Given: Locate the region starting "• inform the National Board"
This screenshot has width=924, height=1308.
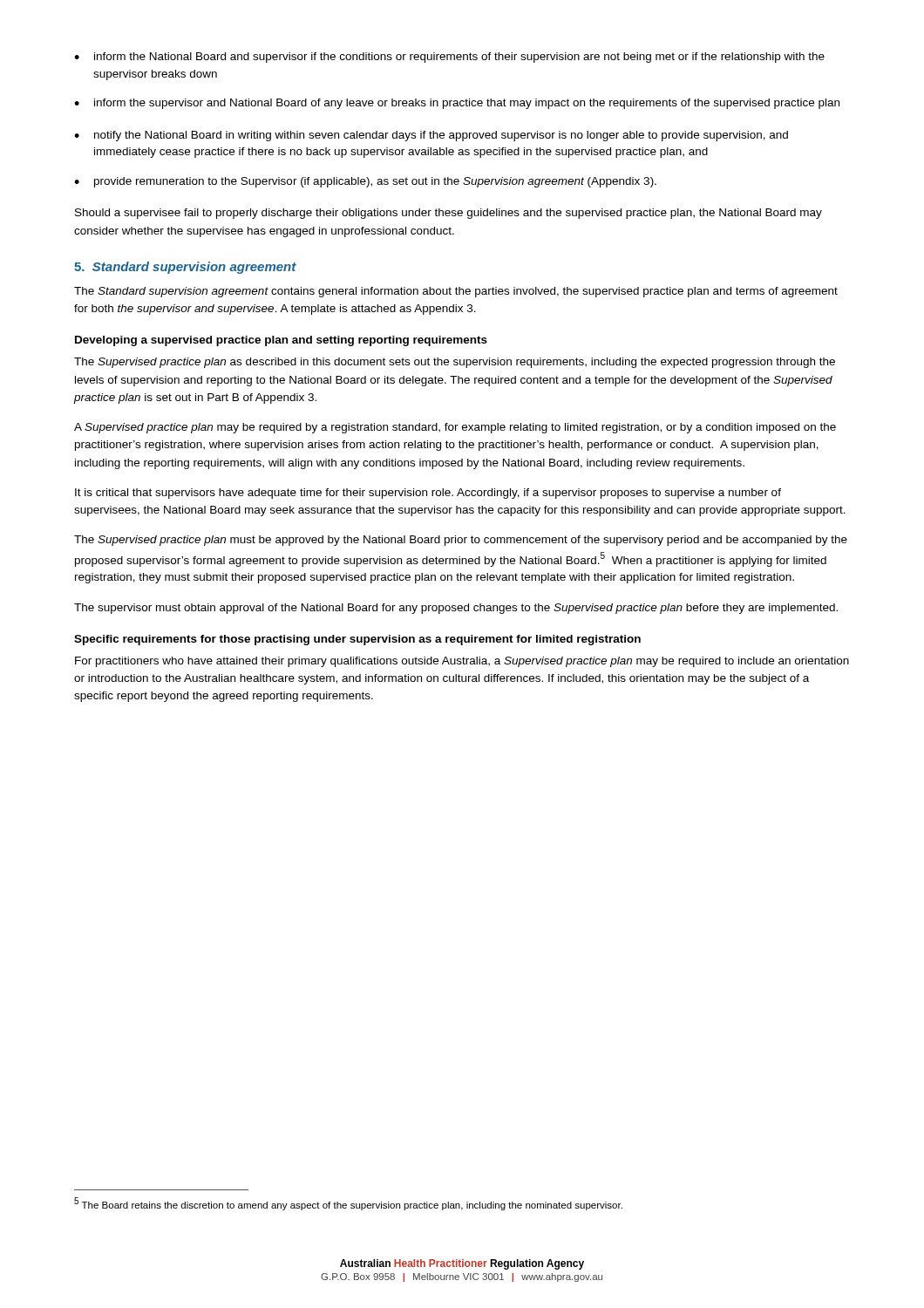Looking at the screenshot, I should [462, 65].
